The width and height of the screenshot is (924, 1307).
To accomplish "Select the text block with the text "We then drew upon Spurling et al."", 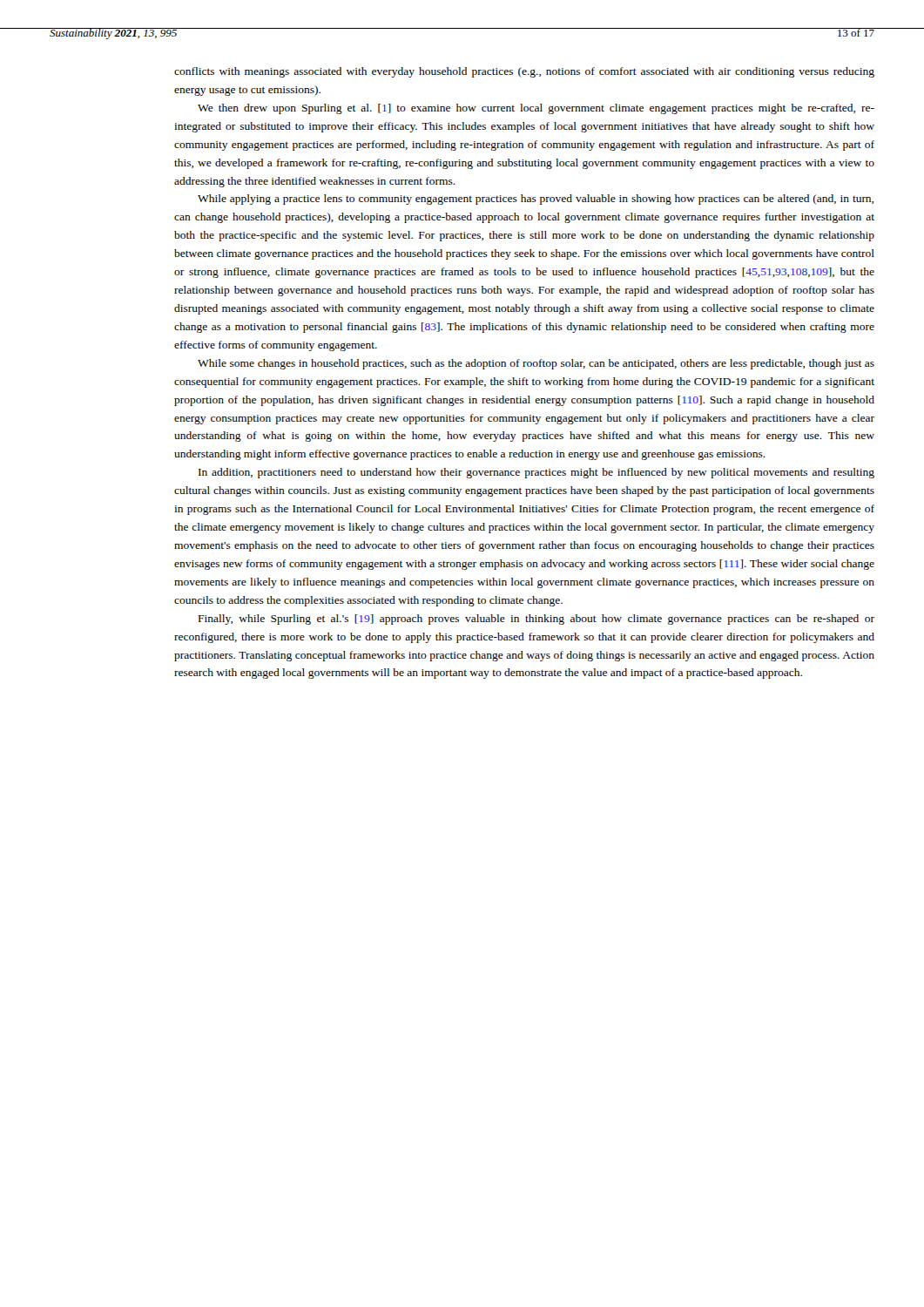I will pyautogui.click(x=524, y=145).
